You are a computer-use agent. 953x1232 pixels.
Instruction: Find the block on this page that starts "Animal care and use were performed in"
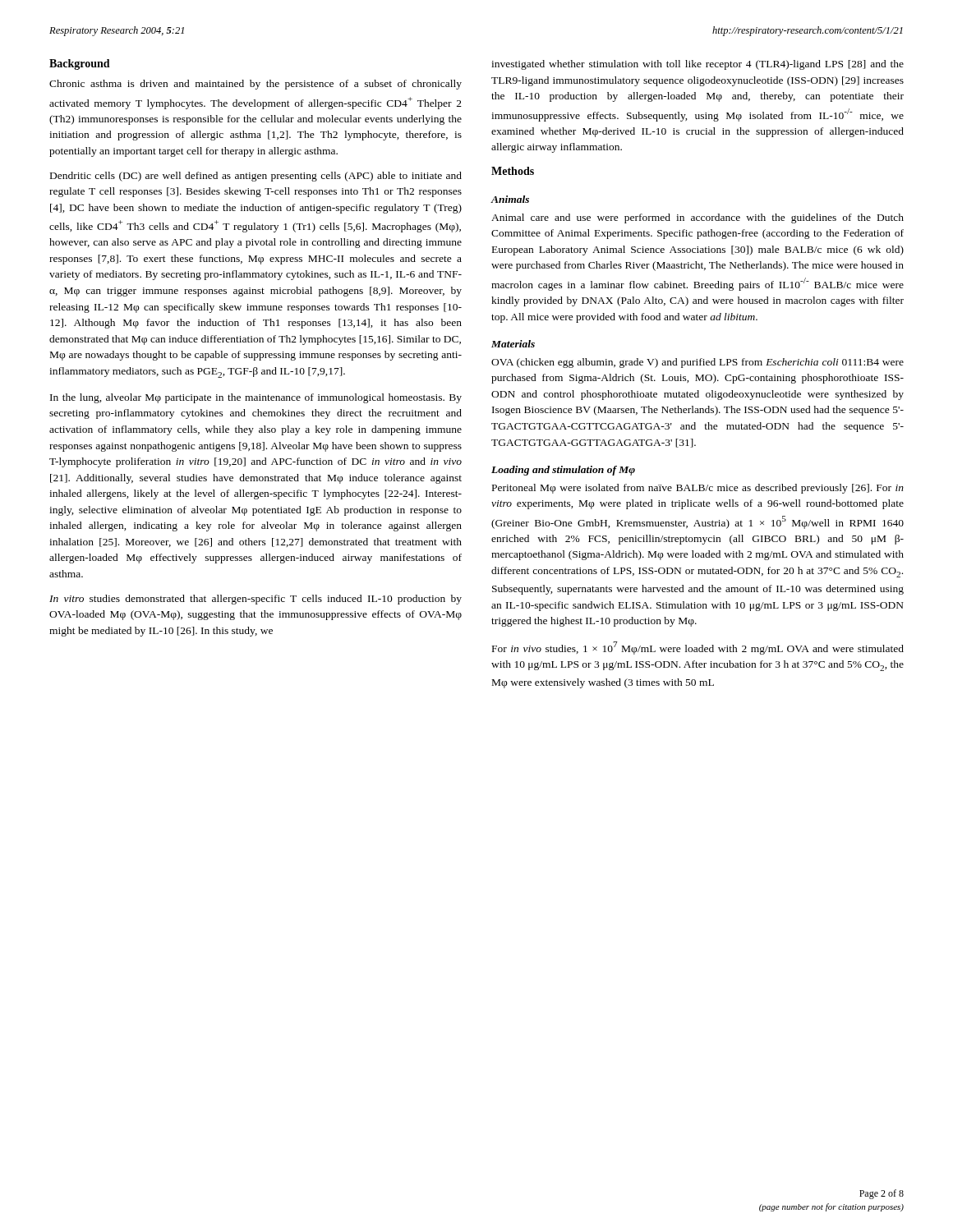click(698, 267)
